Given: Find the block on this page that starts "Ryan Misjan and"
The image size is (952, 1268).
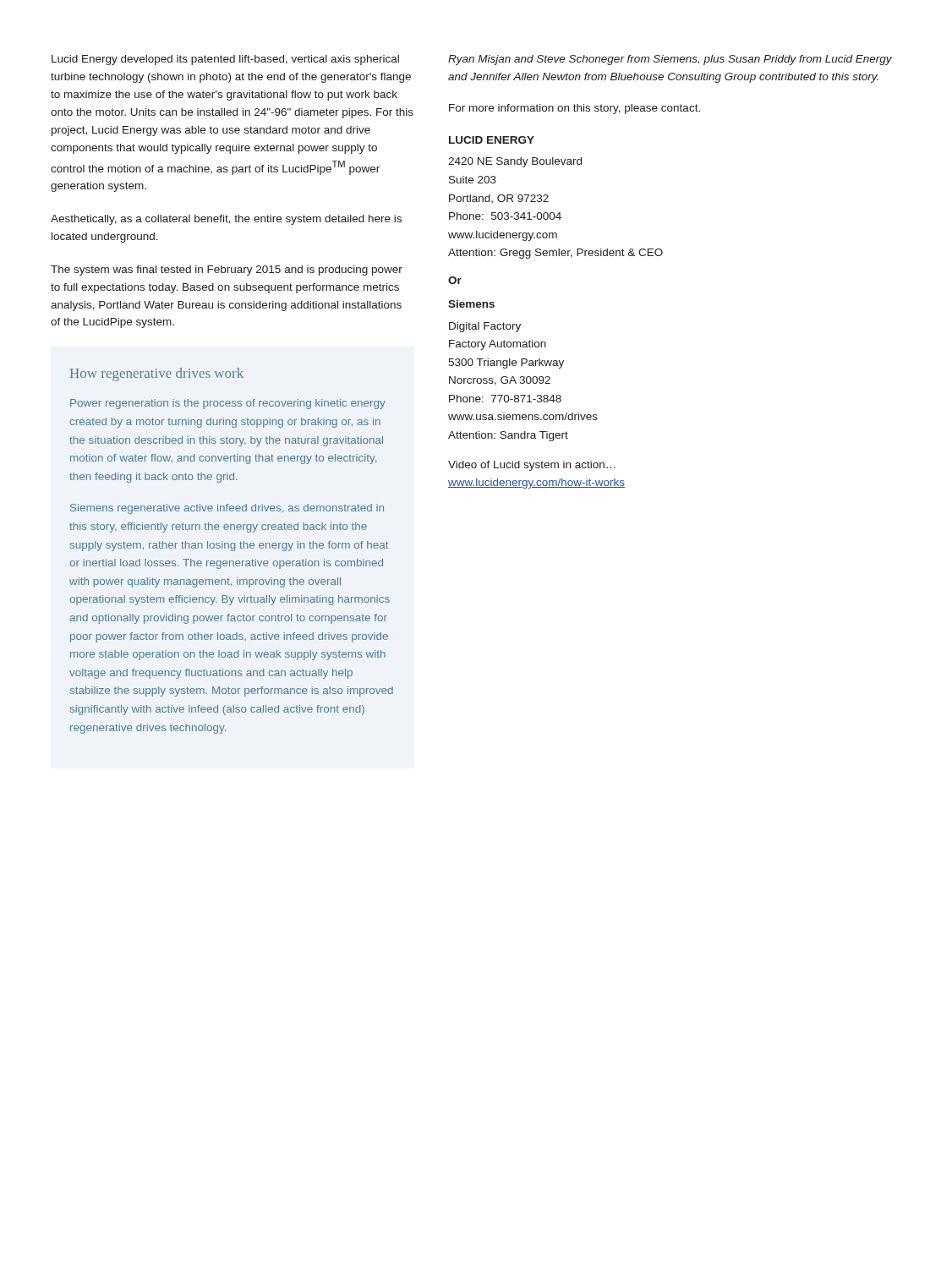Looking at the screenshot, I should click(670, 68).
